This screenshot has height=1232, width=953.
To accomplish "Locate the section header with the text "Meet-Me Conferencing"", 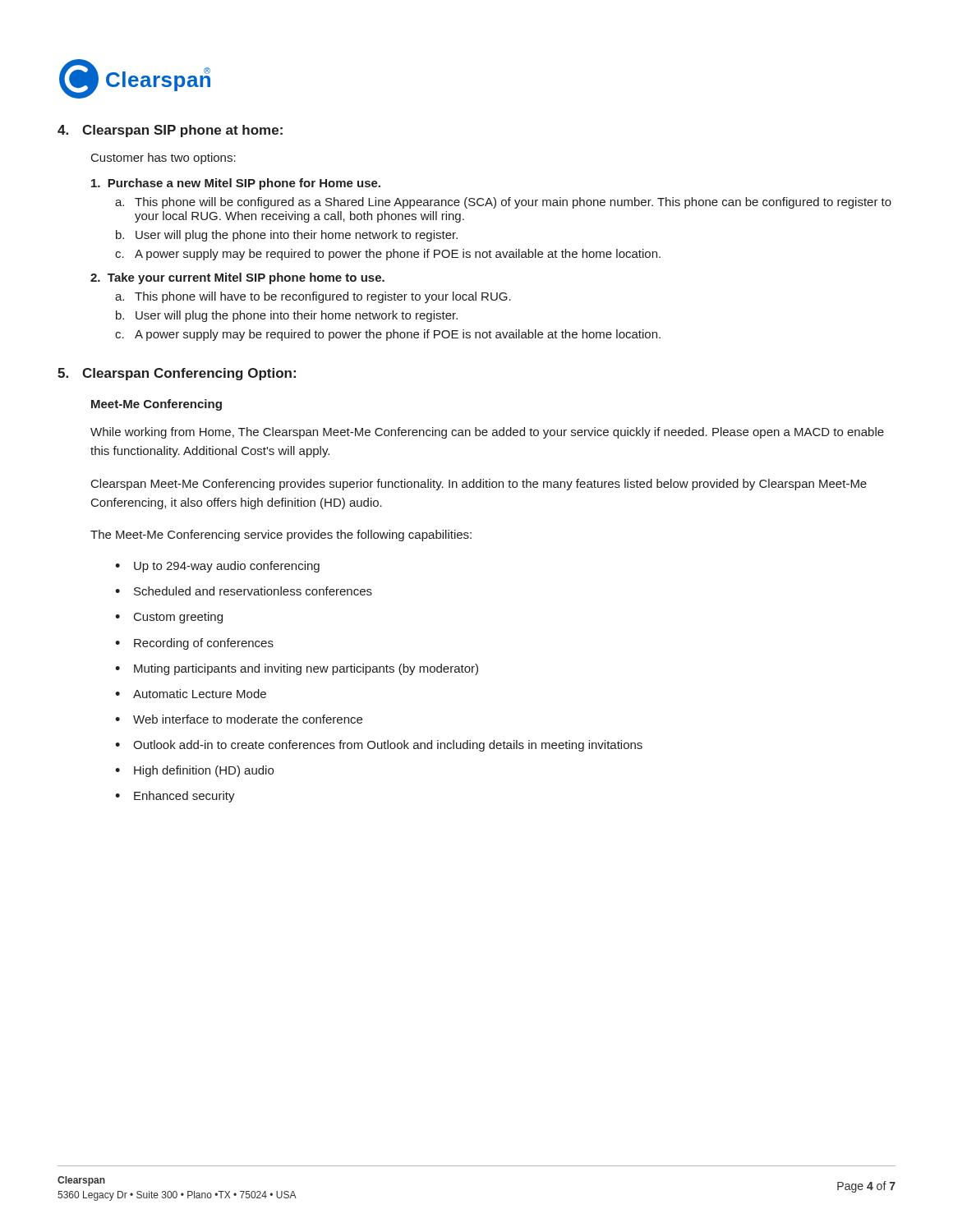I will click(x=156, y=404).
